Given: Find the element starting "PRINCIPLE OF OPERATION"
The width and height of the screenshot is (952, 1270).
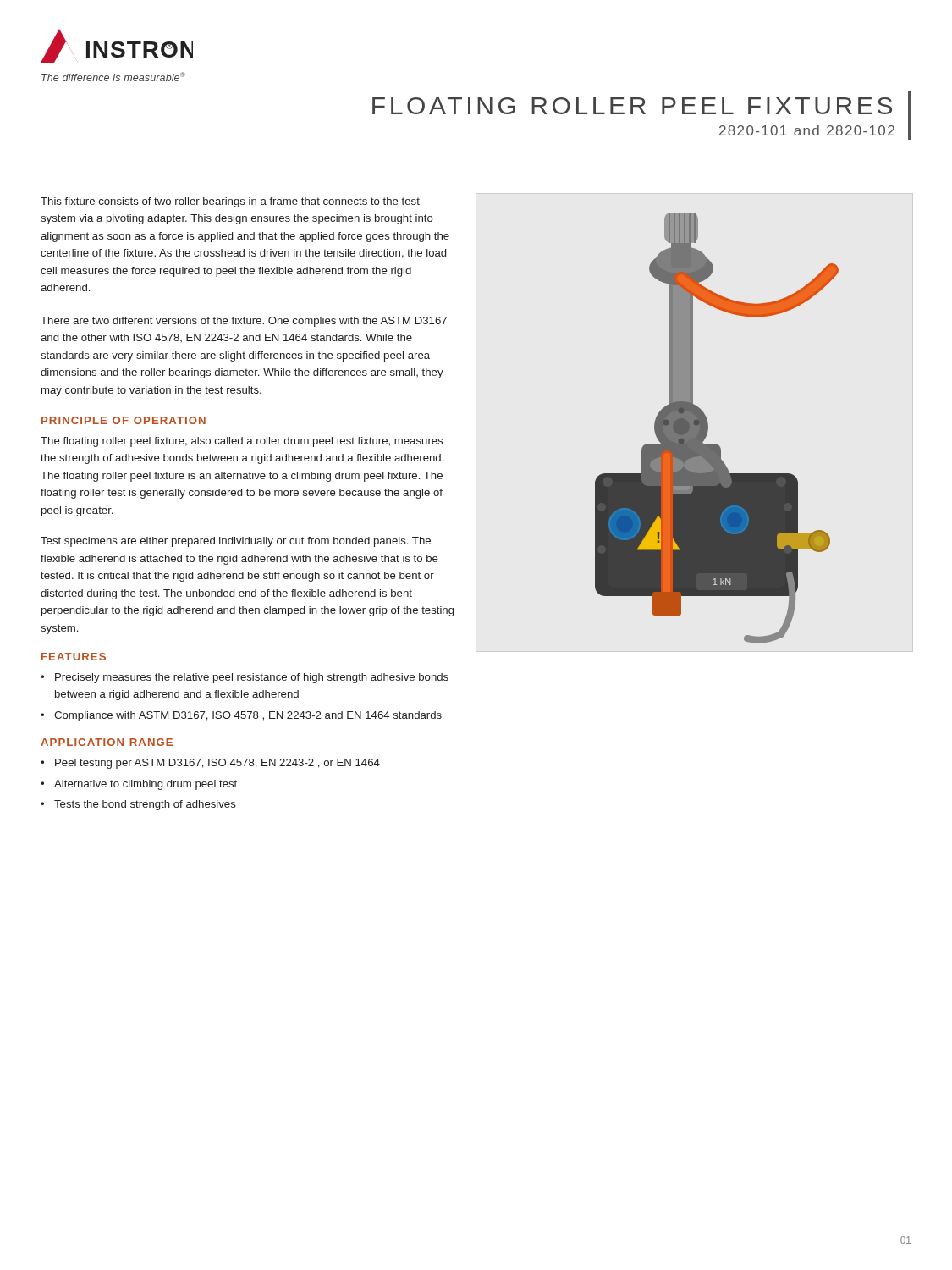Looking at the screenshot, I should pos(124,420).
